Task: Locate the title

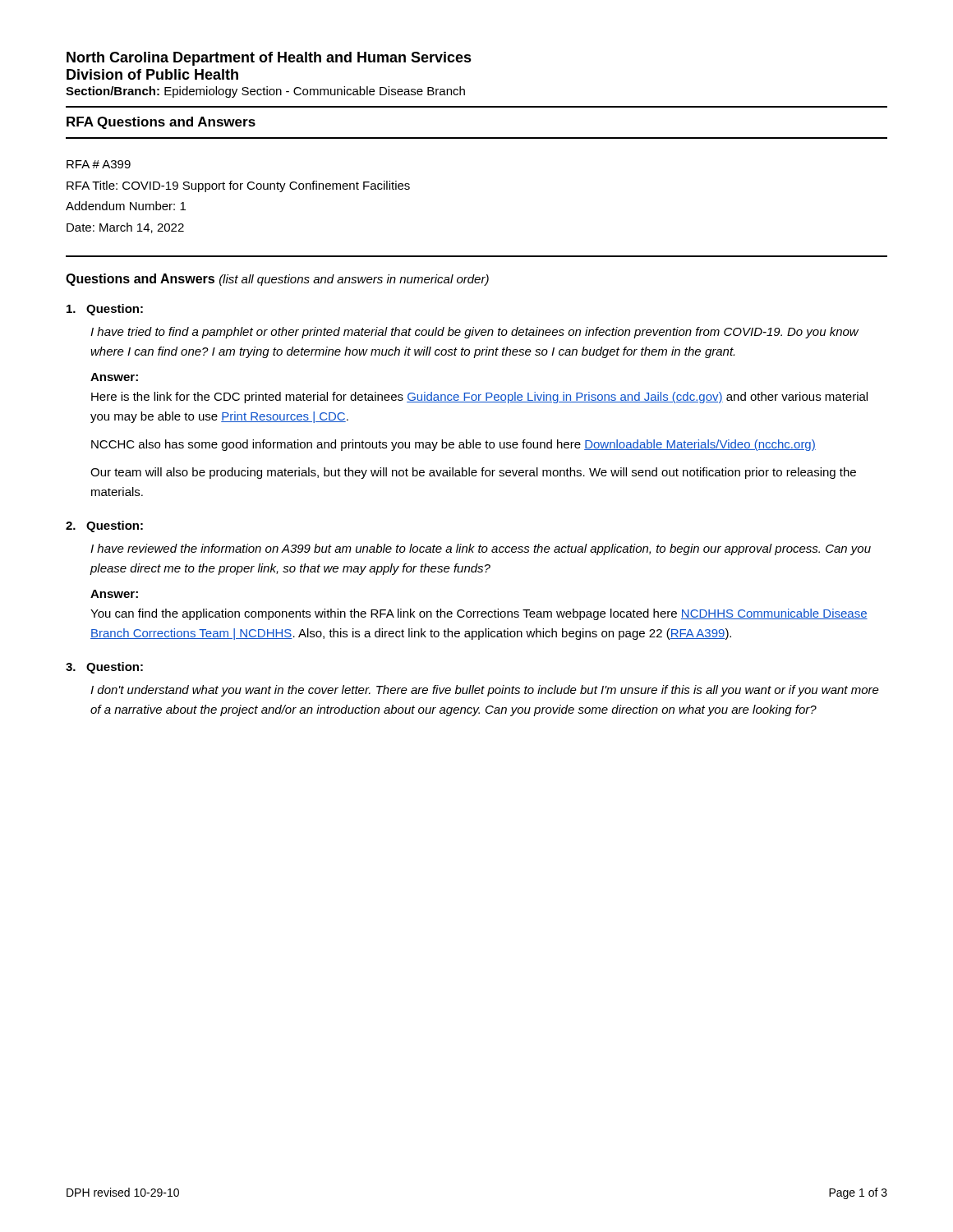Action: pos(161,122)
